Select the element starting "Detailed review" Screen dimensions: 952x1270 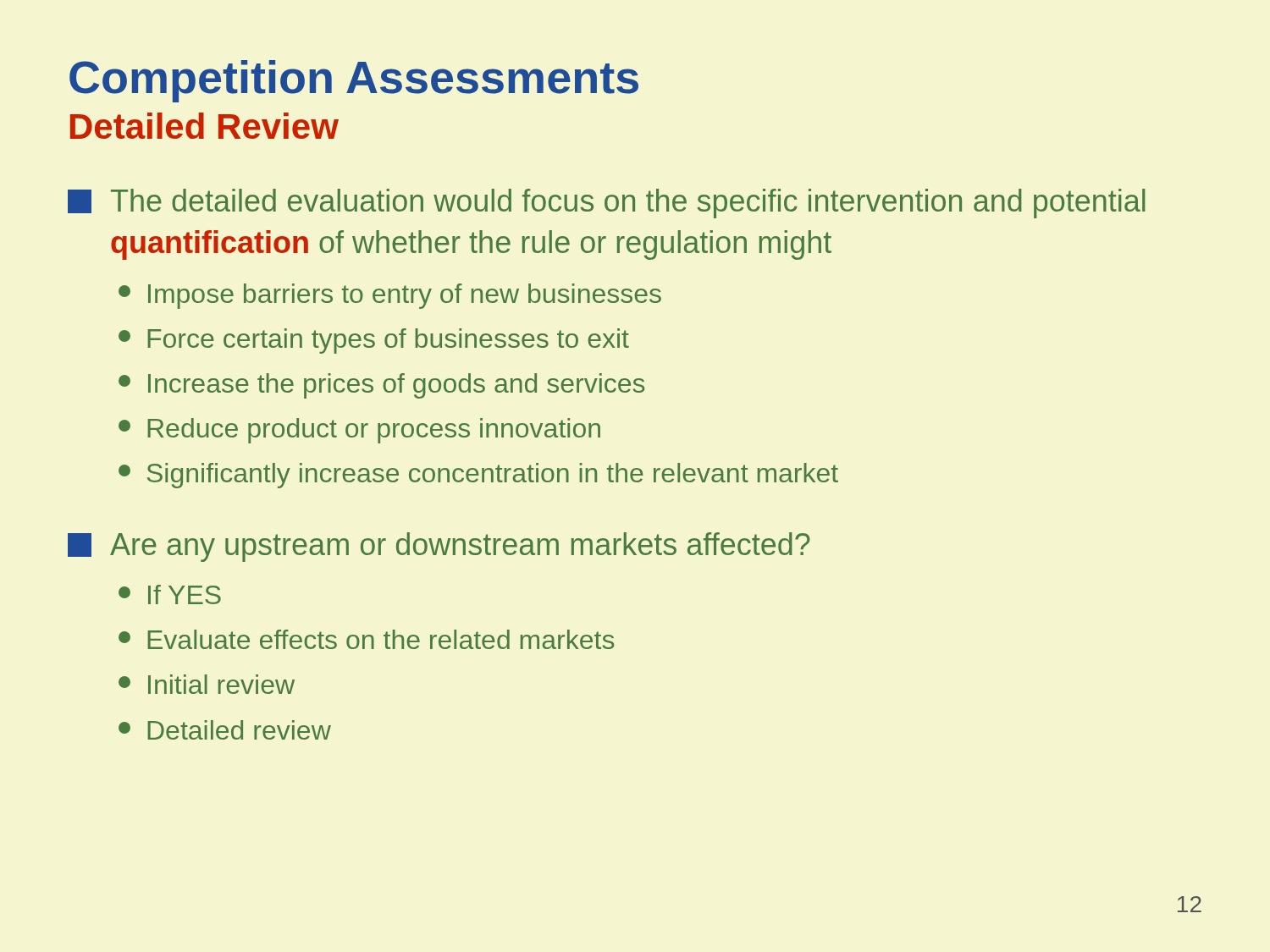[x=225, y=731]
